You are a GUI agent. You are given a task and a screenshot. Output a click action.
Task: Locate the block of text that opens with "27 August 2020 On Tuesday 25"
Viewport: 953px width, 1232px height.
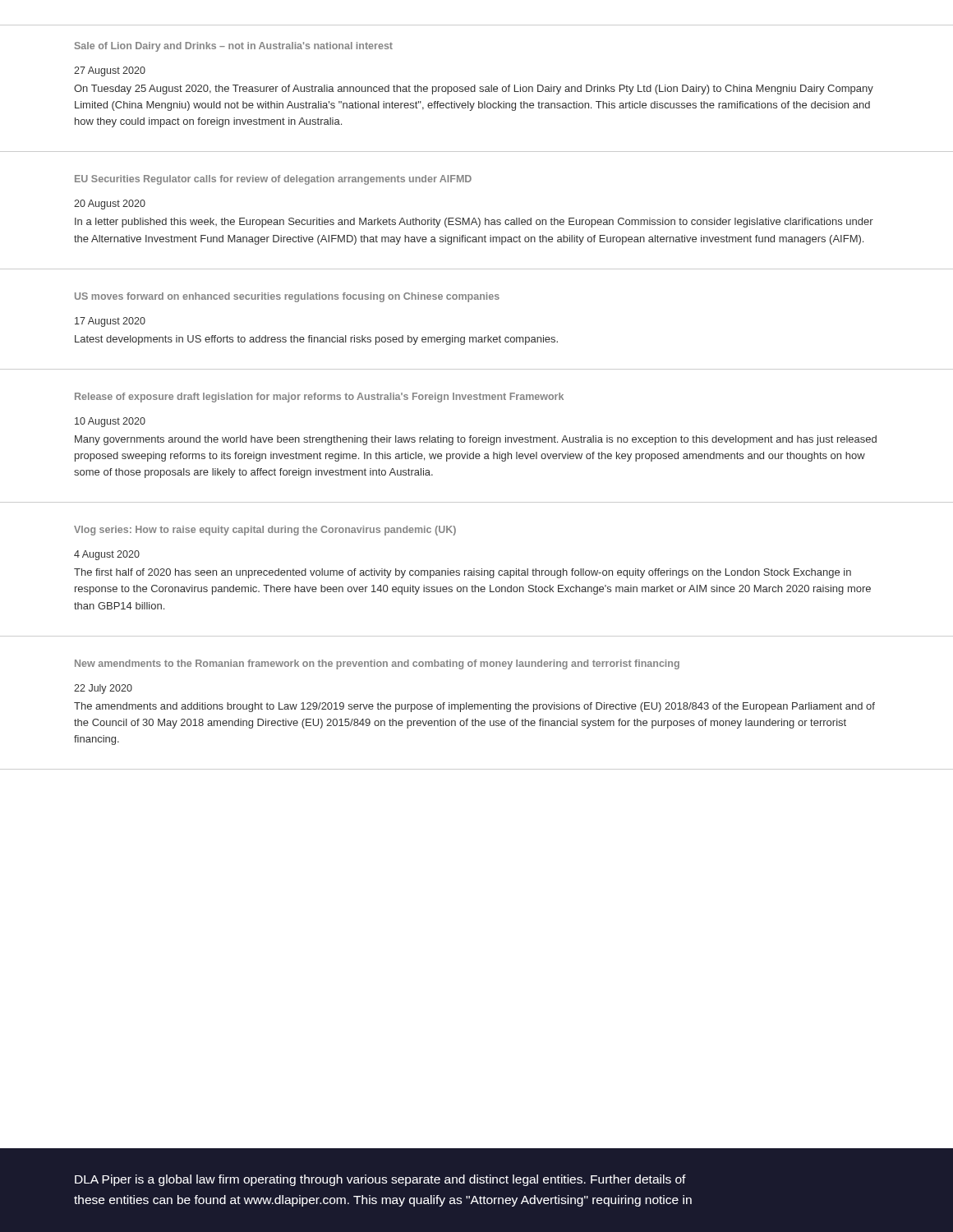coord(476,98)
